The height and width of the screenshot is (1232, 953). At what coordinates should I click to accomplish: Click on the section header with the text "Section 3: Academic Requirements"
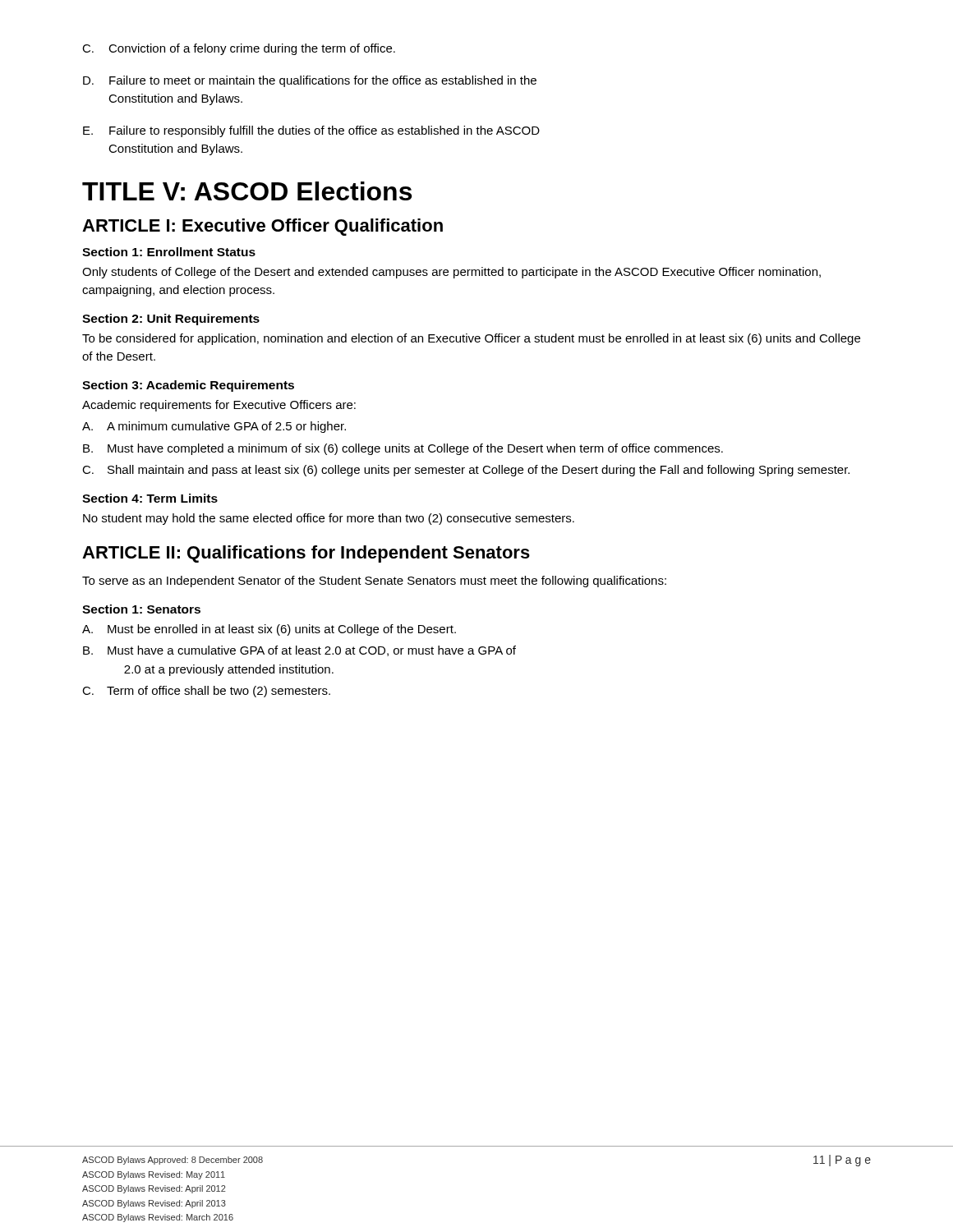tap(188, 386)
